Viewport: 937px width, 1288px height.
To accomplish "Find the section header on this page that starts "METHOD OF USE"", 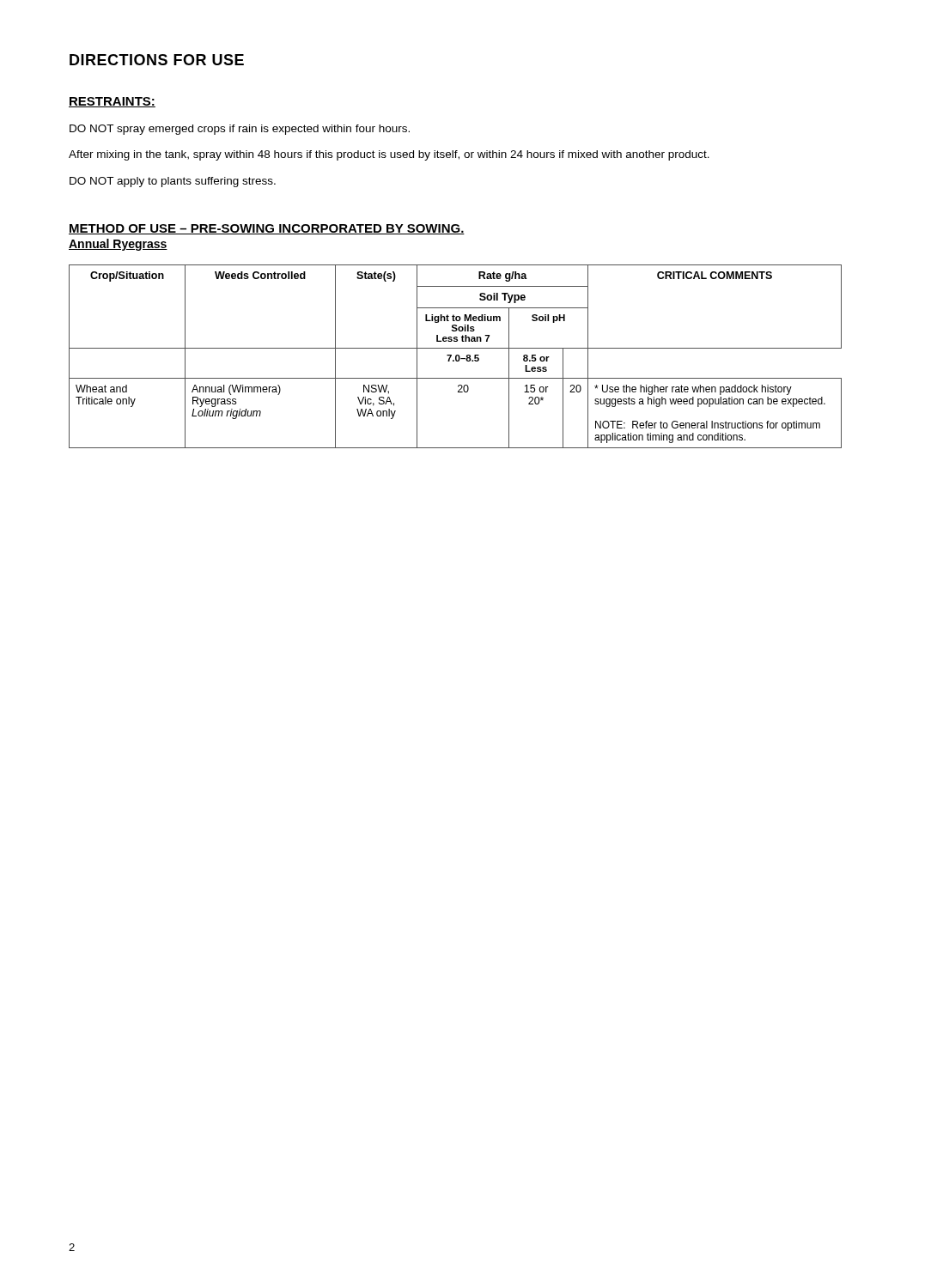I will coord(266,228).
